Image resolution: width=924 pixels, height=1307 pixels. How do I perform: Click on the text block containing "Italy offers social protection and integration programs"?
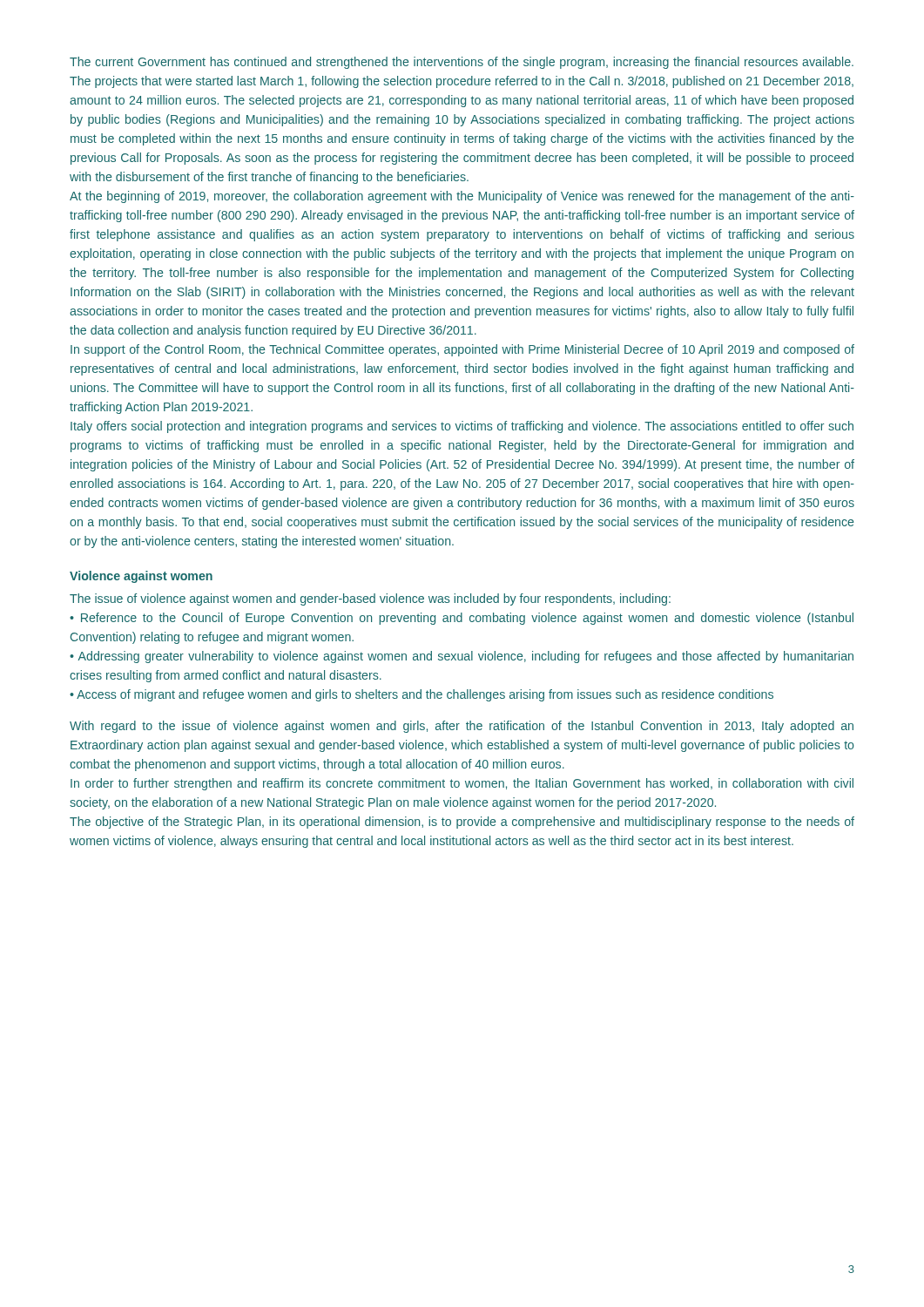462,484
